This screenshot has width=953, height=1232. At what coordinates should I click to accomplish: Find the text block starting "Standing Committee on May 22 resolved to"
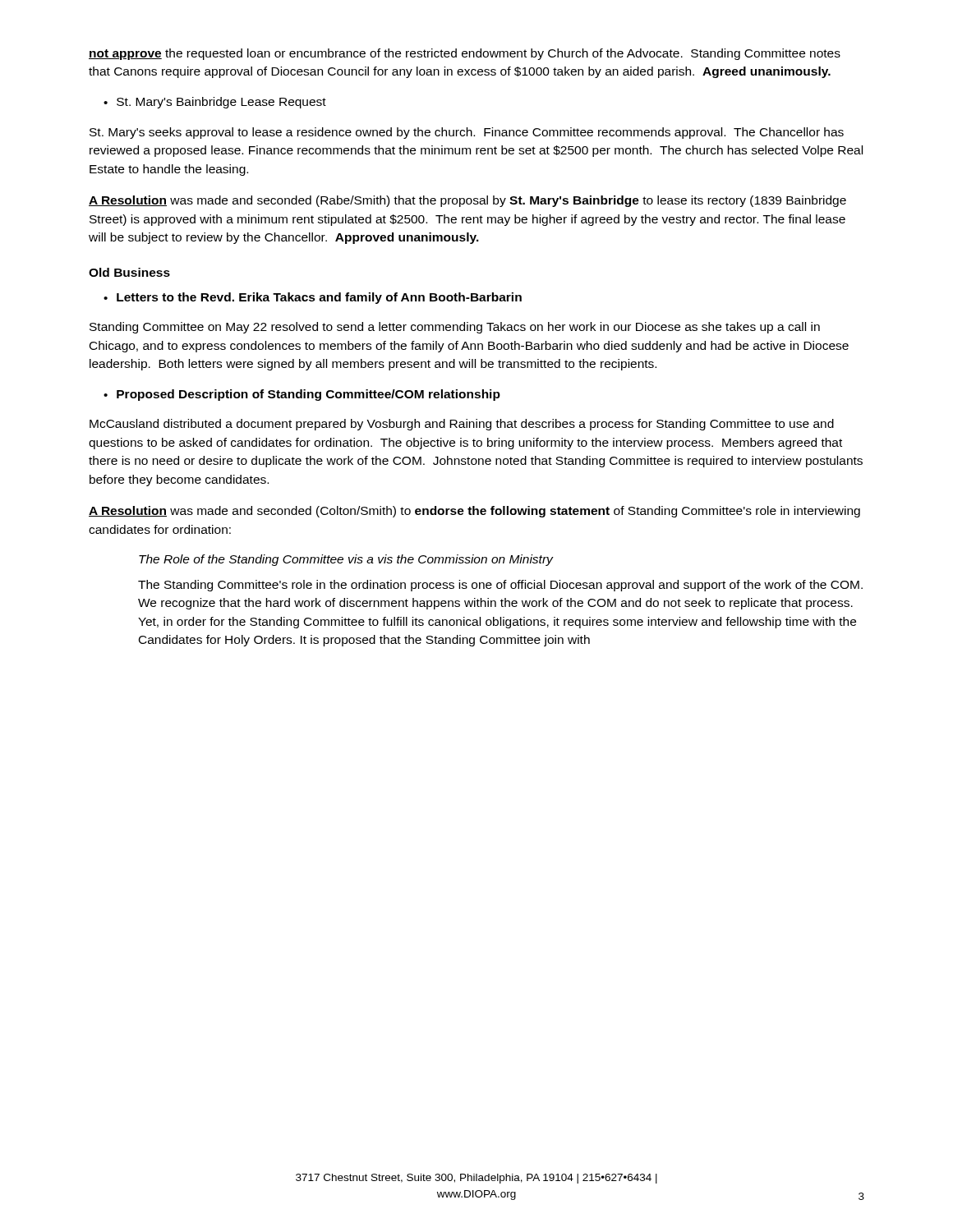469,345
